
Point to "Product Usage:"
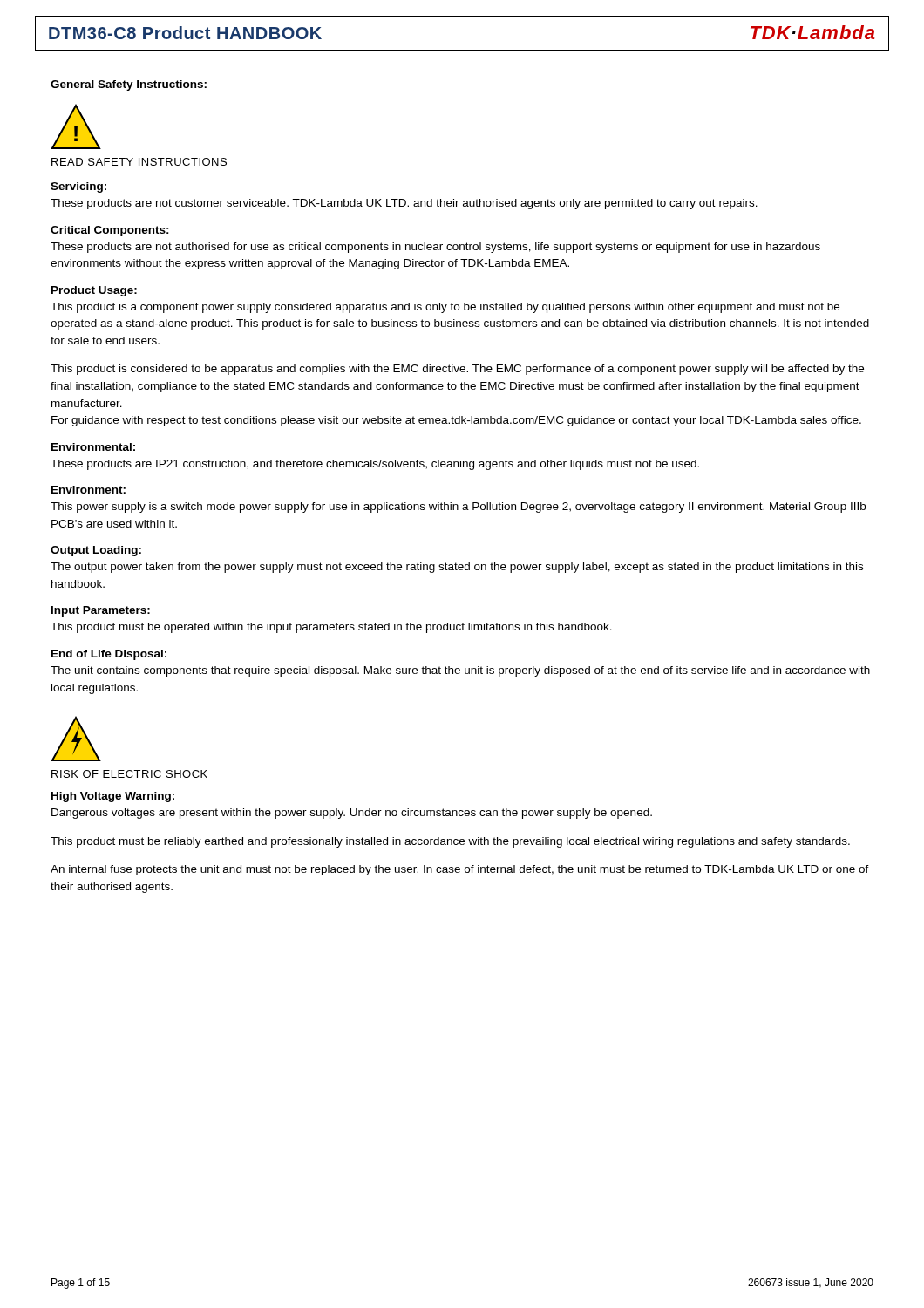coord(94,290)
